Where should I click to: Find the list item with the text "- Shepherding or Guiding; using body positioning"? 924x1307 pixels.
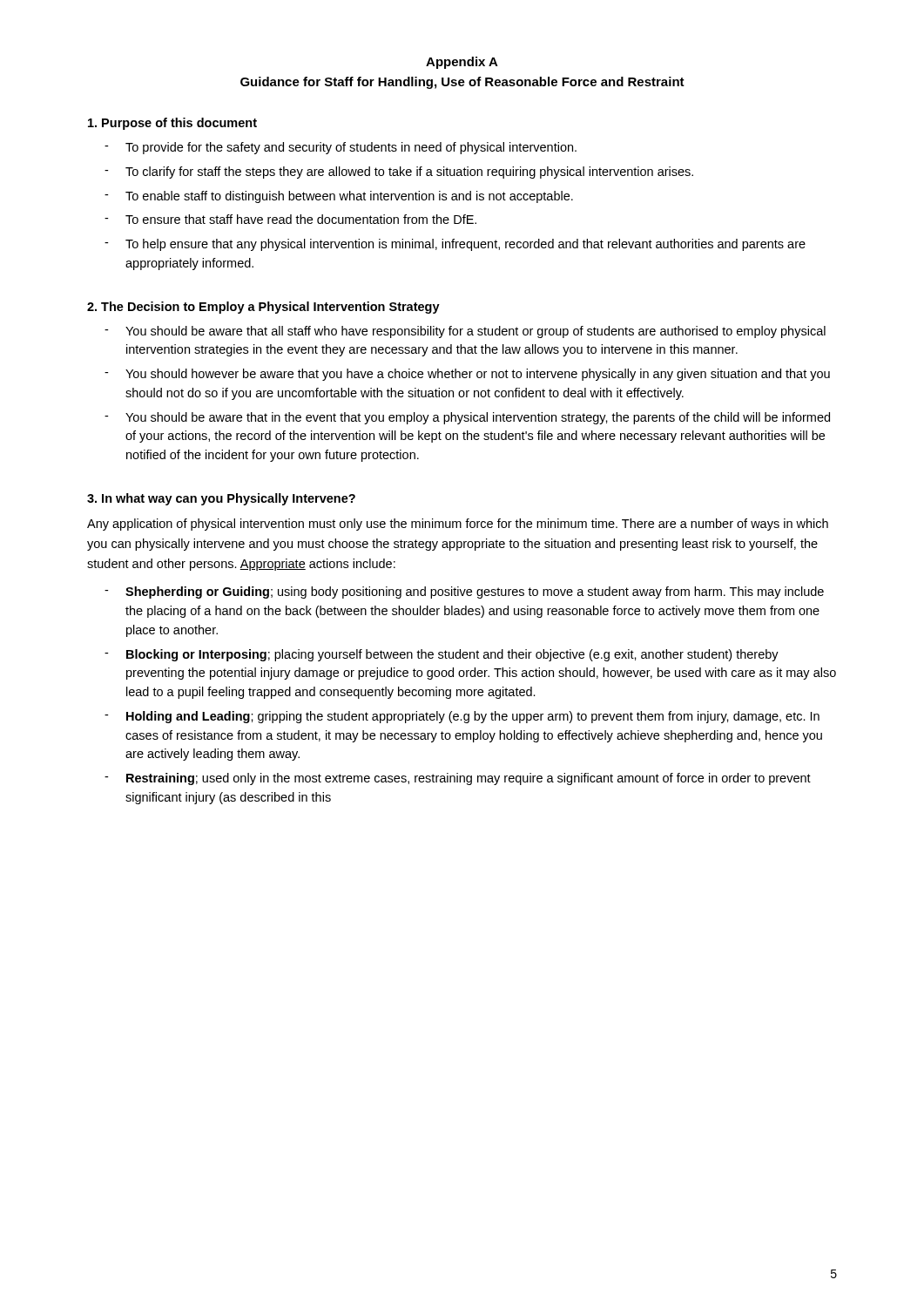pos(471,612)
